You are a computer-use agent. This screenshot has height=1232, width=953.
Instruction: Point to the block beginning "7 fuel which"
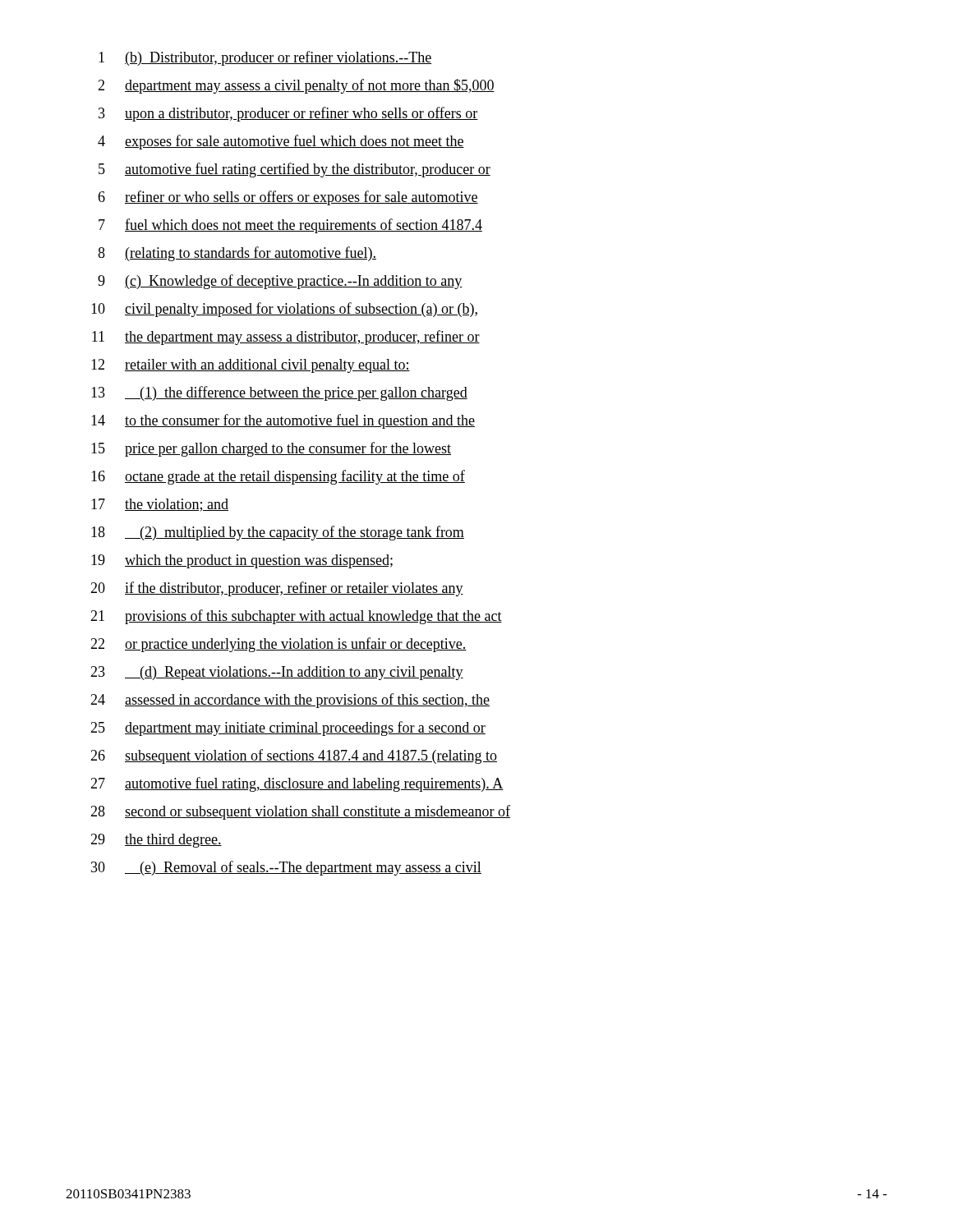coord(476,225)
